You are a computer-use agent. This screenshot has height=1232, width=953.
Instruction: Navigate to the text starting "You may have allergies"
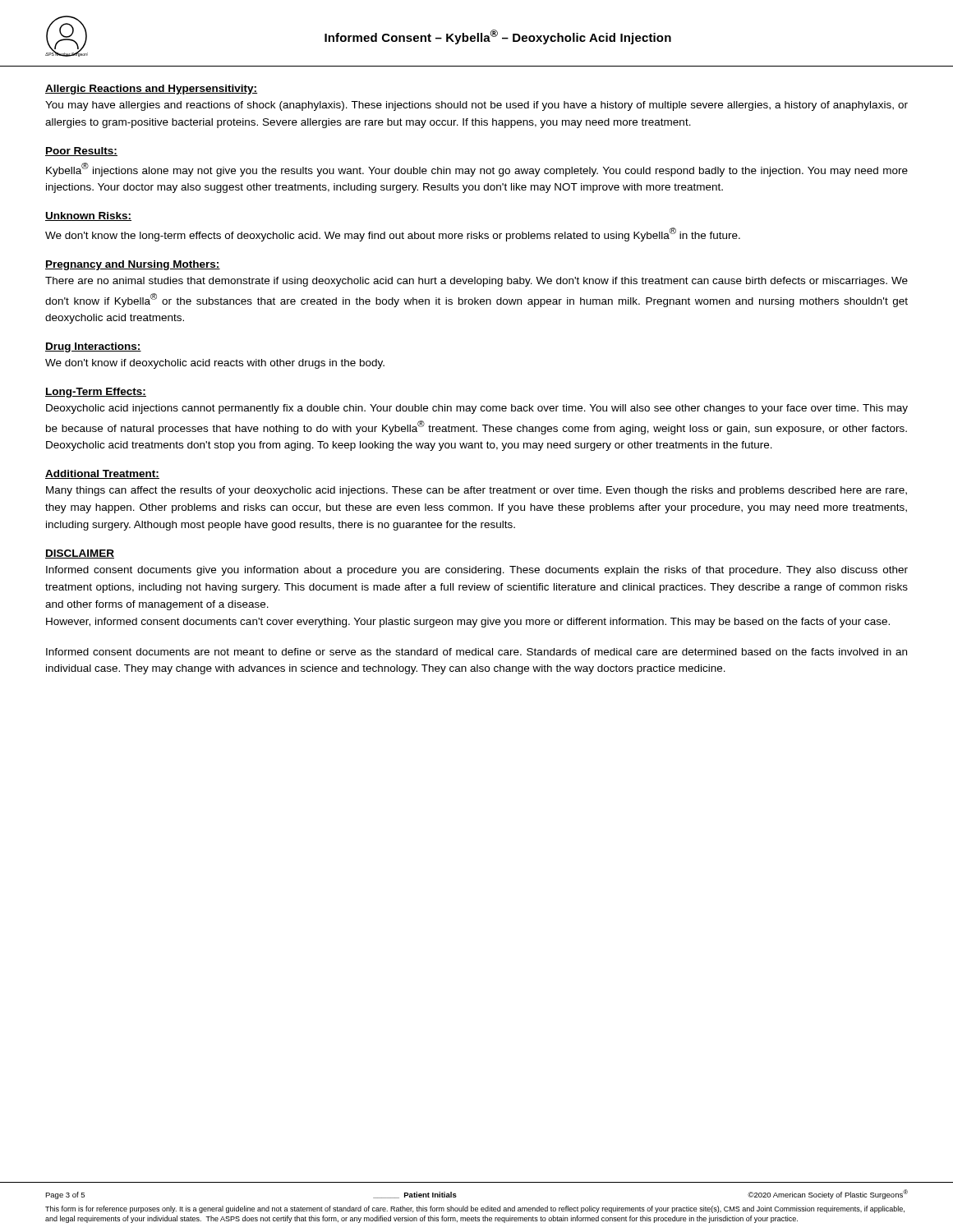[x=476, y=113]
